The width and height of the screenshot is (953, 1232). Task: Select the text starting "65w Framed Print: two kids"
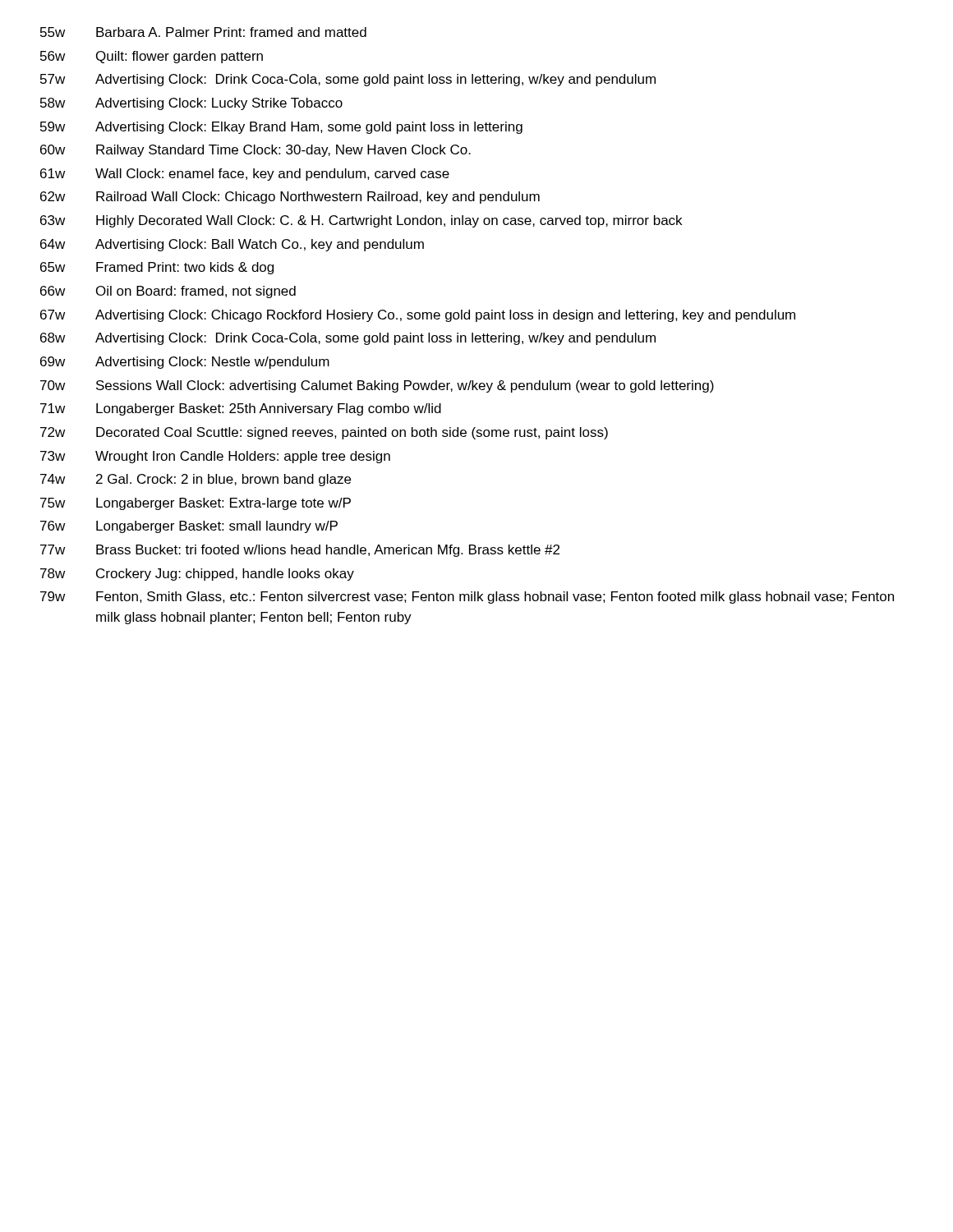[157, 268]
